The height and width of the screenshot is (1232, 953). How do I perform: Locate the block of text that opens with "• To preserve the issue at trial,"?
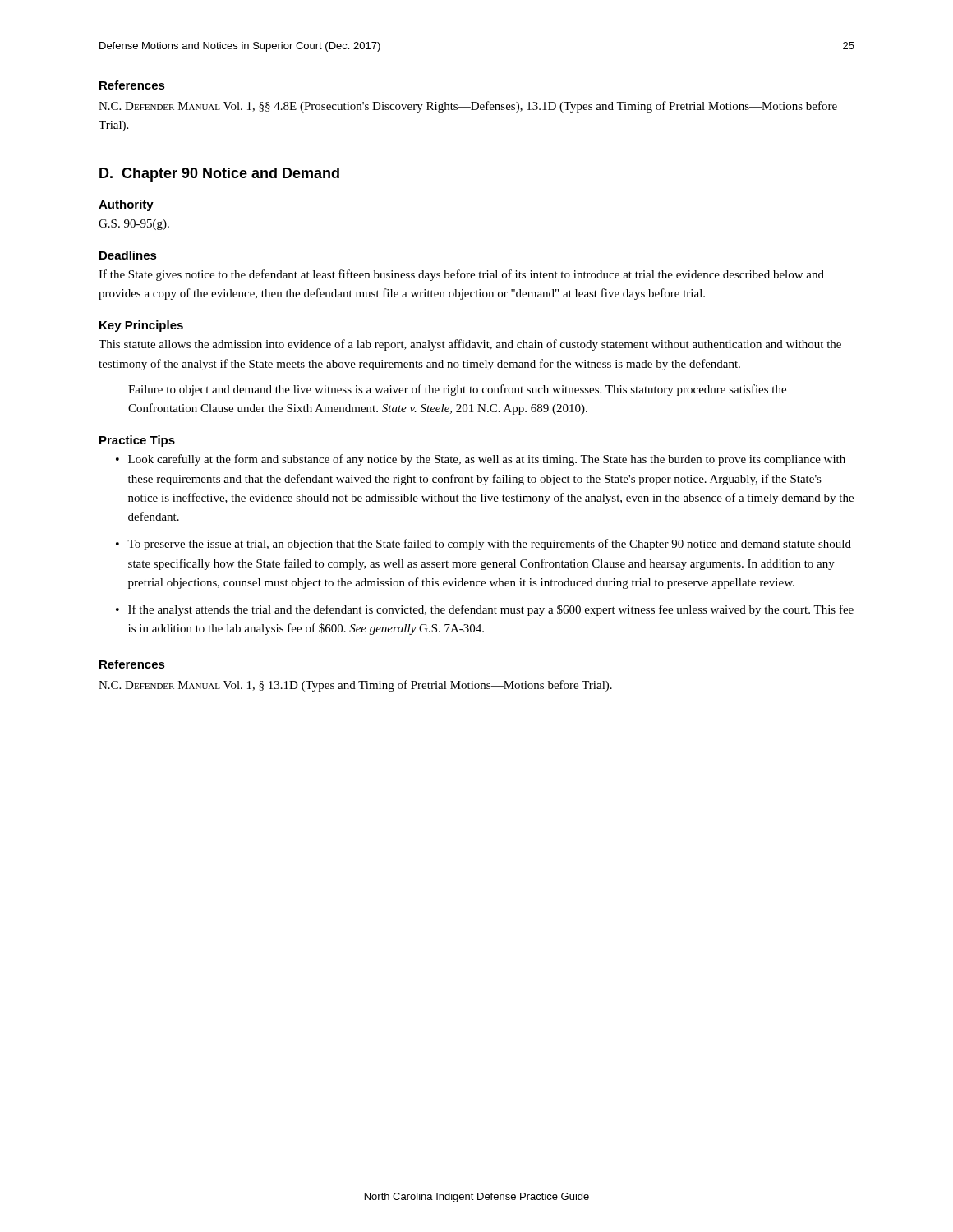pos(485,564)
